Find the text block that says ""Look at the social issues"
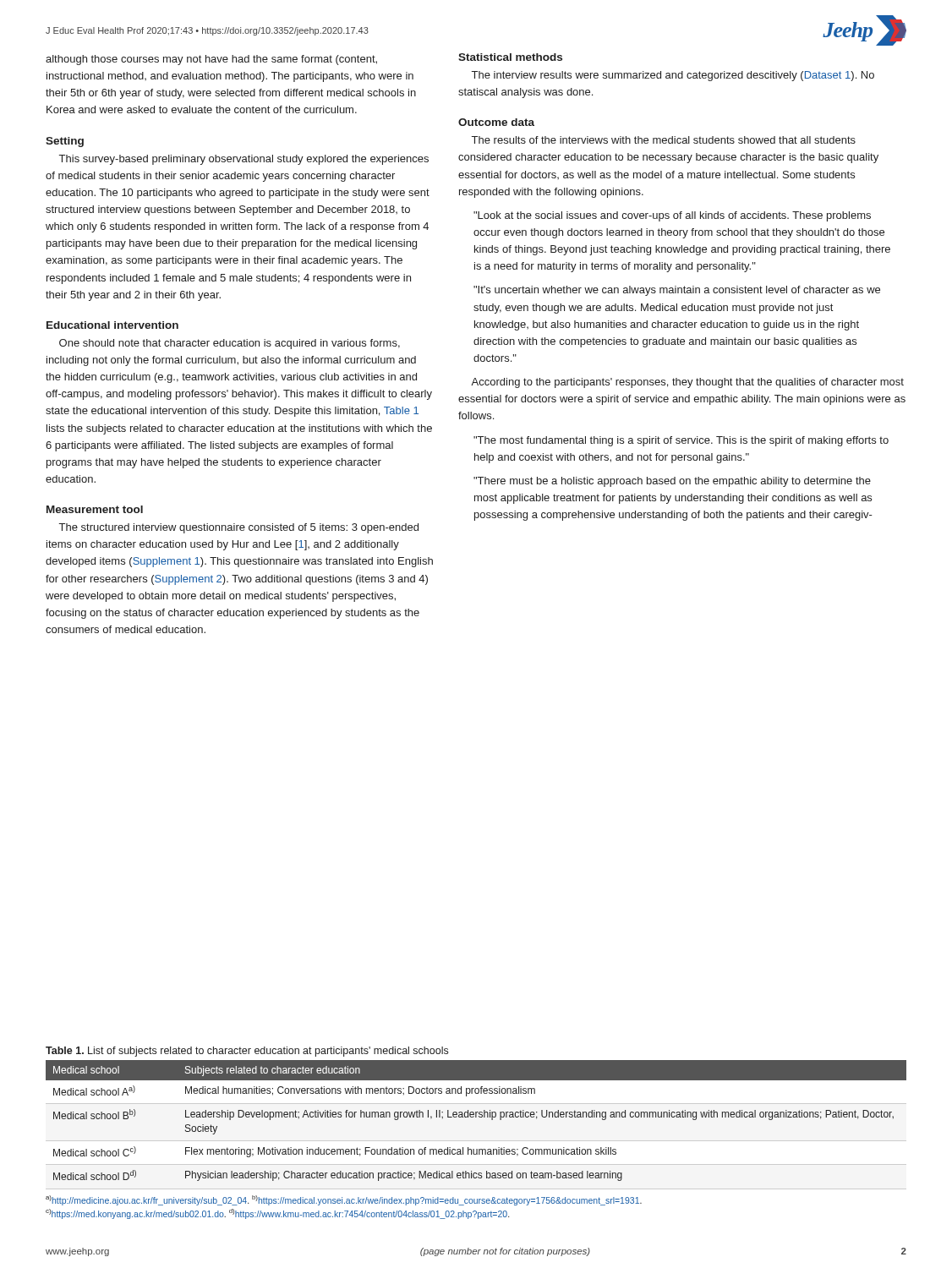 tap(682, 287)
